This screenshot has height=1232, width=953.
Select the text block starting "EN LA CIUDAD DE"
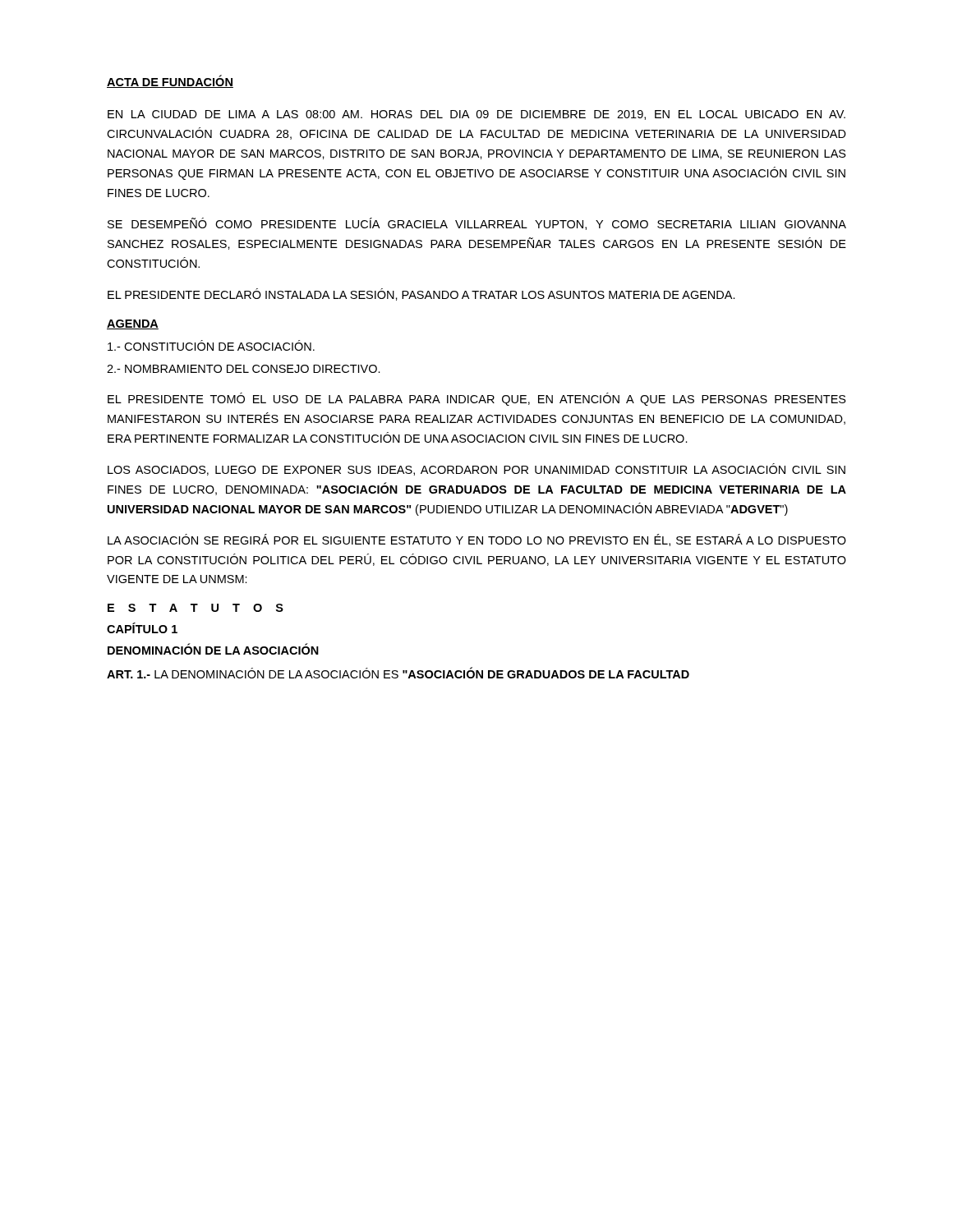pyautogui.click(x=476, y=154)
